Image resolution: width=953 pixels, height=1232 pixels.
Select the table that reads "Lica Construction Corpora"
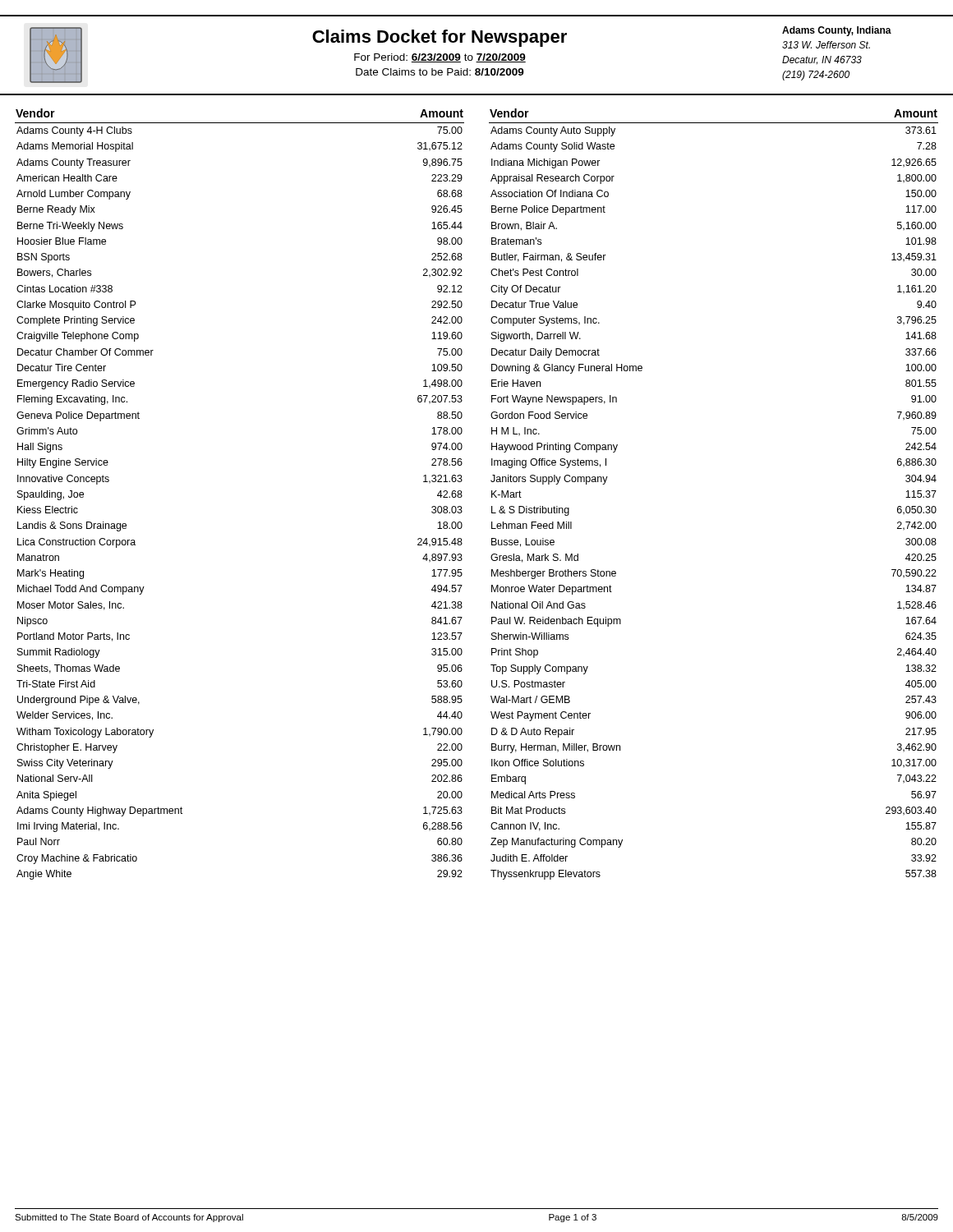[x=239, y=494]
